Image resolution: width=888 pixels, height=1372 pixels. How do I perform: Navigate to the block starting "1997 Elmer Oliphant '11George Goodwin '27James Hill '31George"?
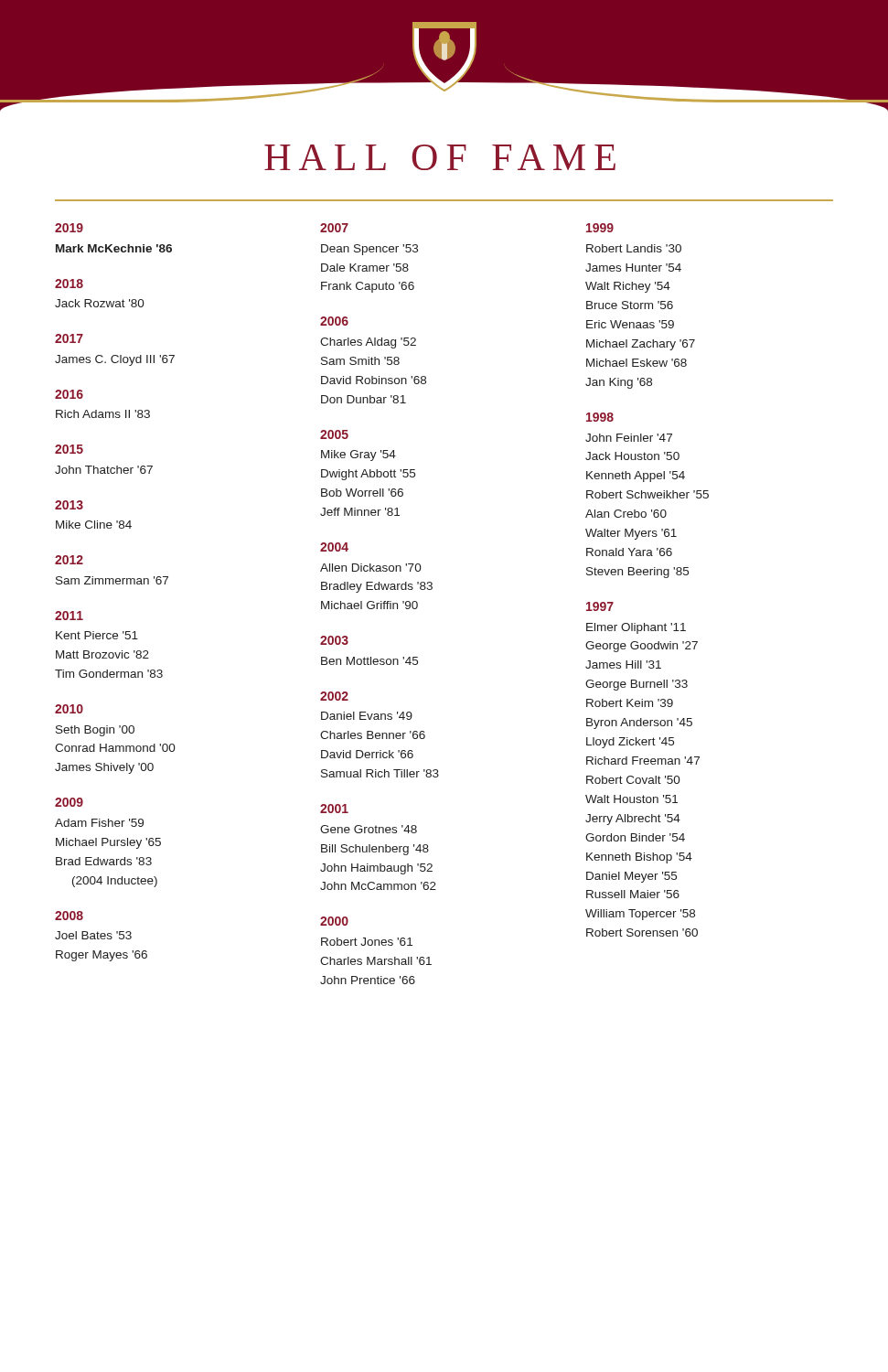click(x=600, y=606)
